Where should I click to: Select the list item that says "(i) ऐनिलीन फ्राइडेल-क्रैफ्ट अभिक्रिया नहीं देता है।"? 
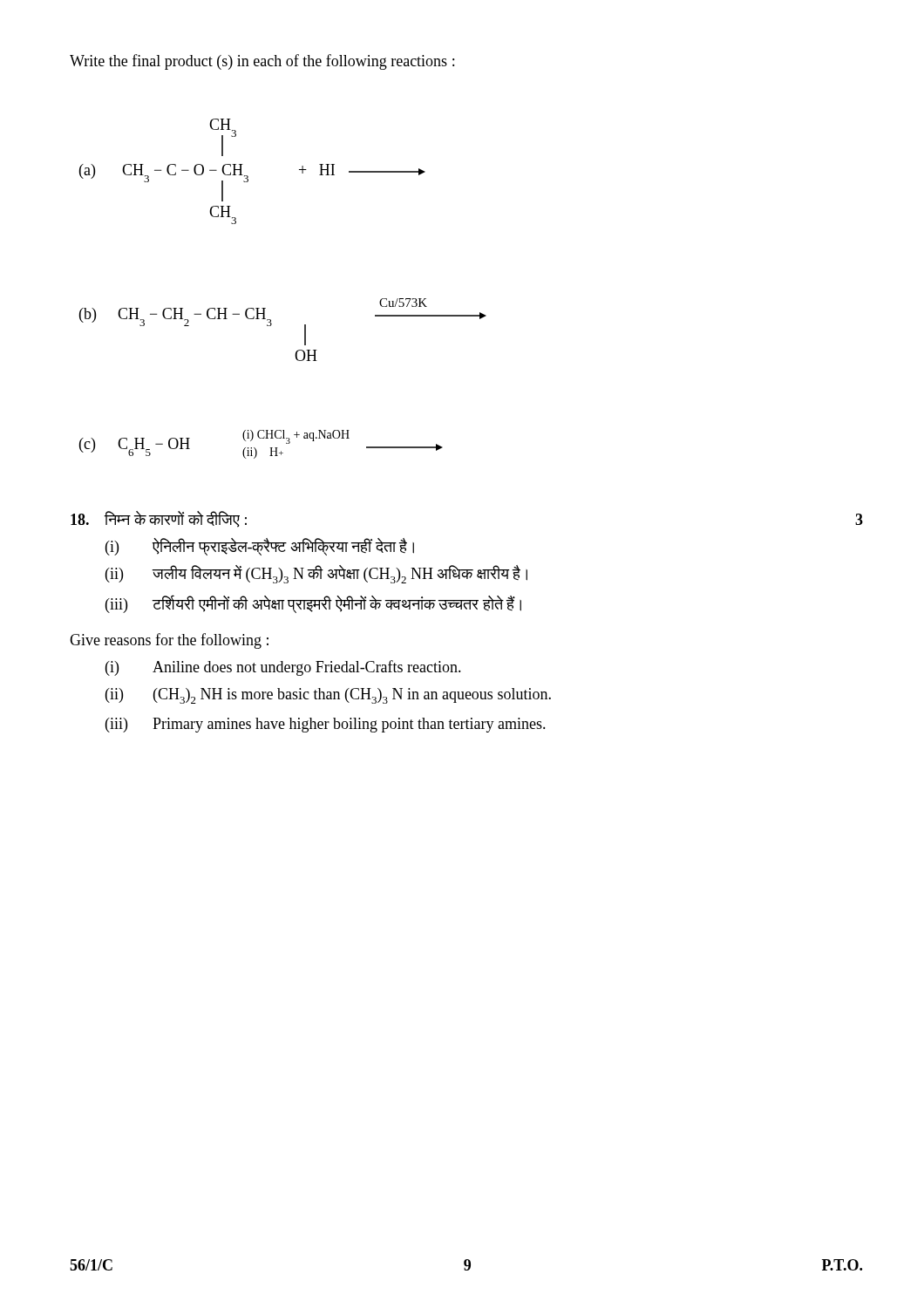(261, 547)
